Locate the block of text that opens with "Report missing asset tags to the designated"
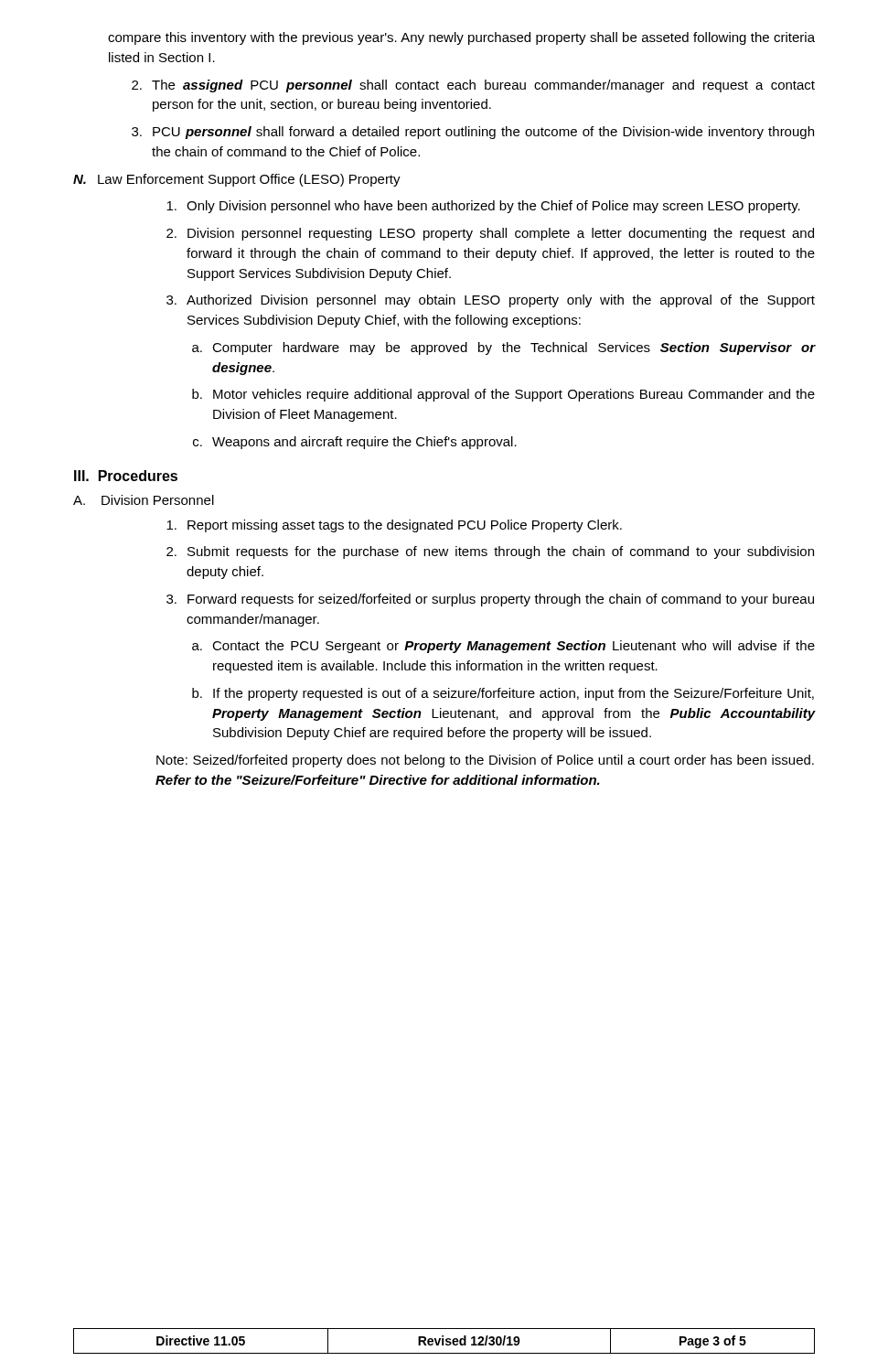888x1372 pixels. (479, 524)
